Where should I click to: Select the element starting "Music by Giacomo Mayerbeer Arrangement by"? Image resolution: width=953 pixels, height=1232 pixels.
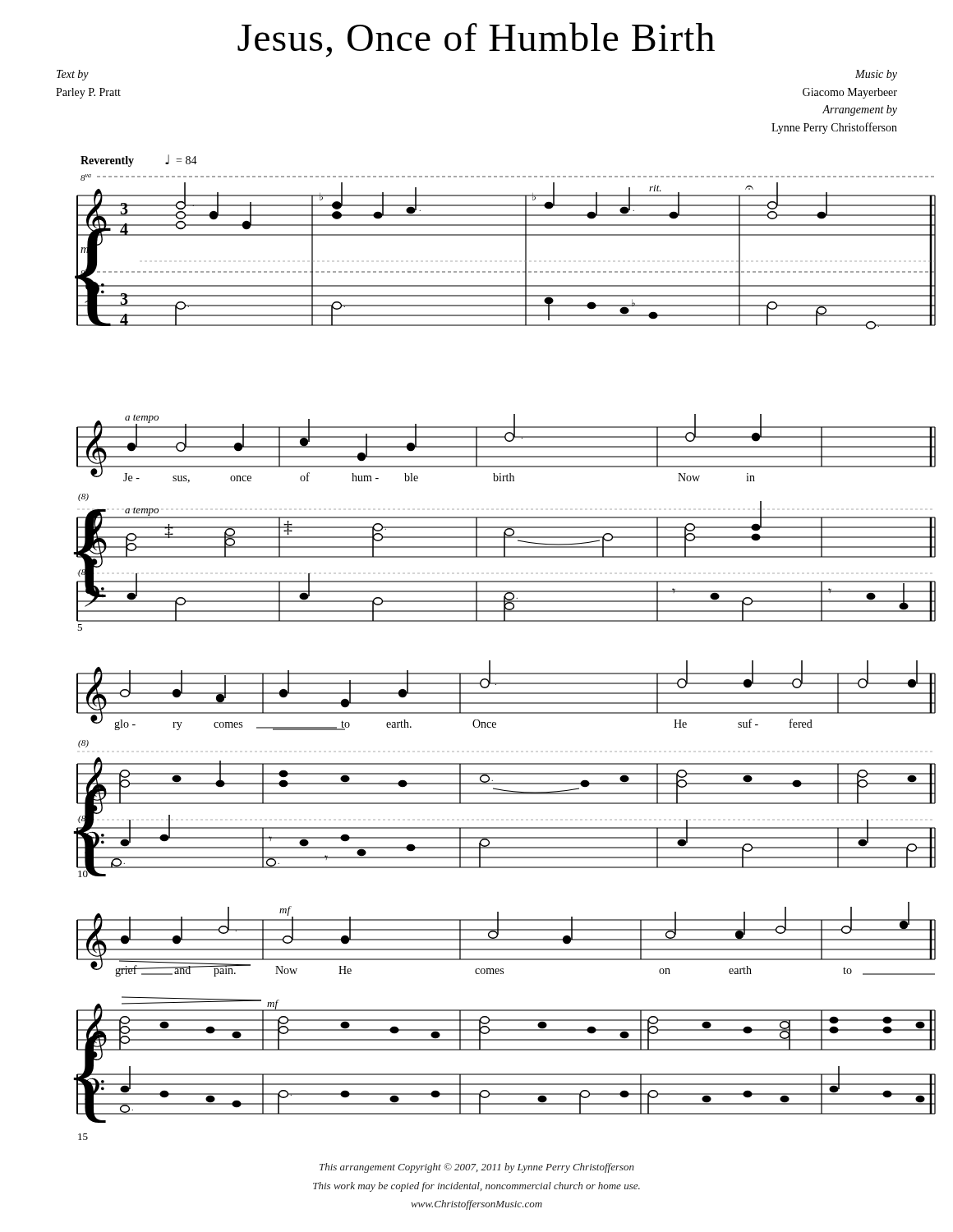click(x=834, y=101)
